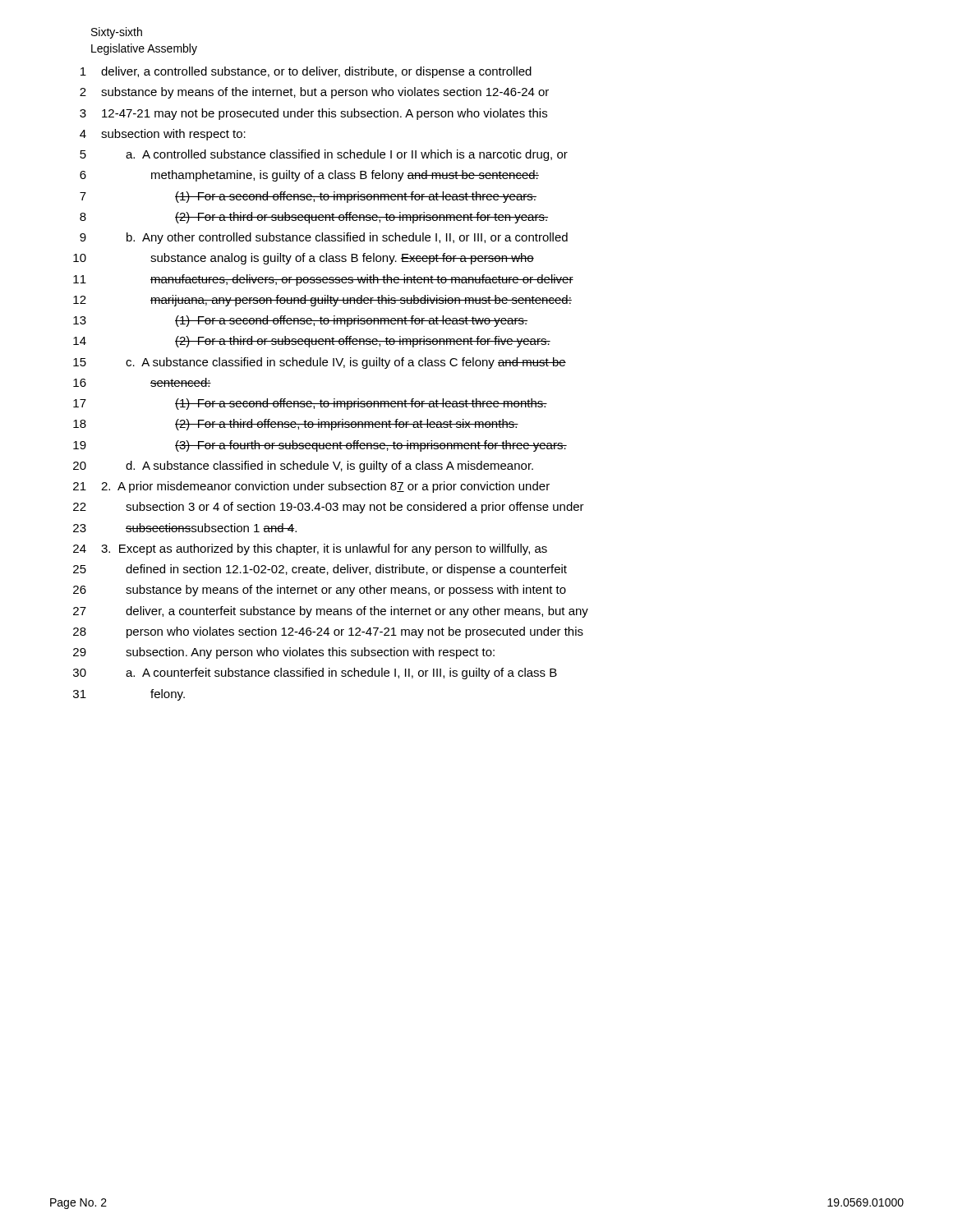This screenshot has height=1232, width=953.
Task: Select the block starting "14 (2) For"
Action: 476,341
